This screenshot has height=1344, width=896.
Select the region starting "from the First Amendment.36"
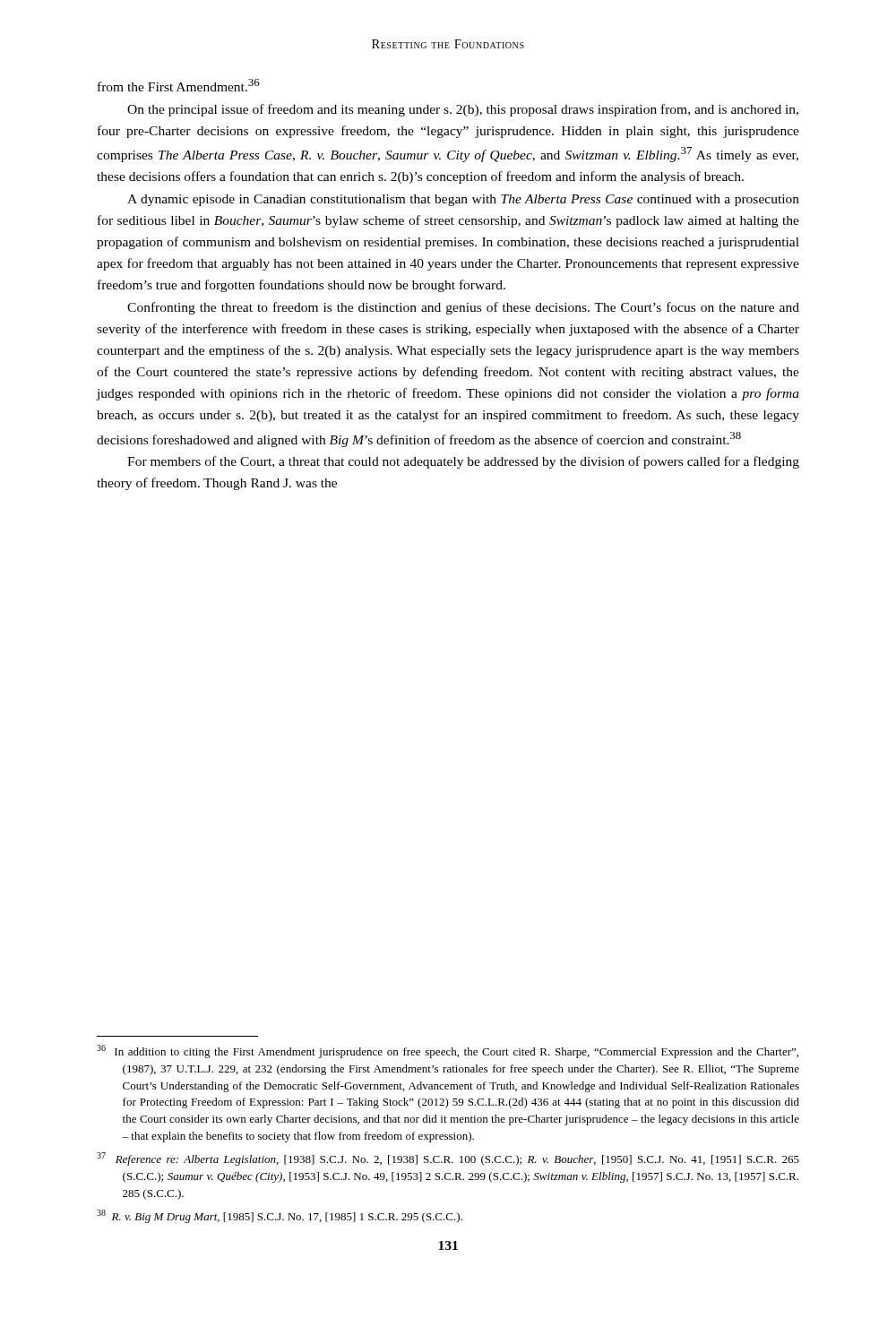(179, 85)
